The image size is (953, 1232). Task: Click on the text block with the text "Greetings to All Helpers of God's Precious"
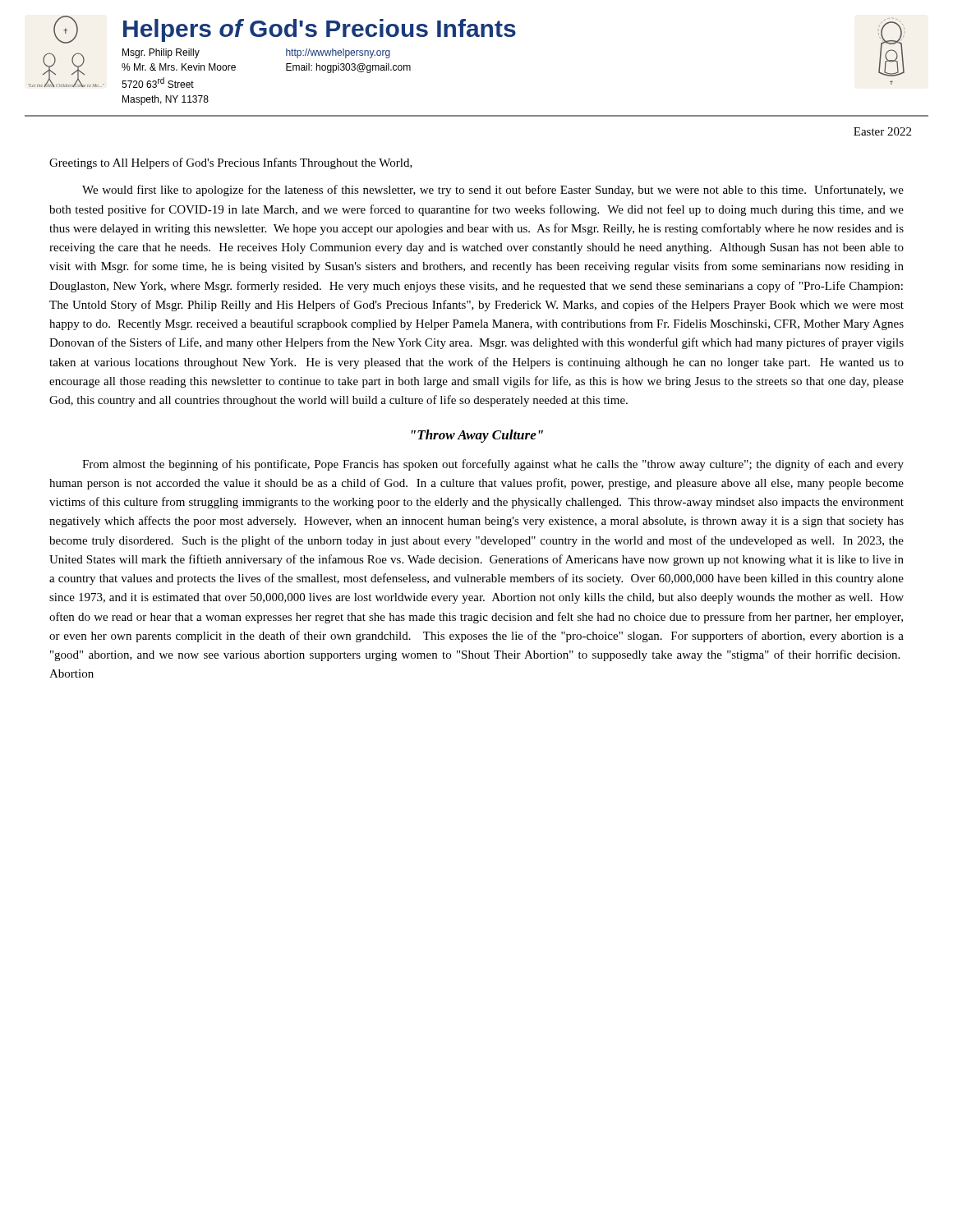tap(231, 163)
